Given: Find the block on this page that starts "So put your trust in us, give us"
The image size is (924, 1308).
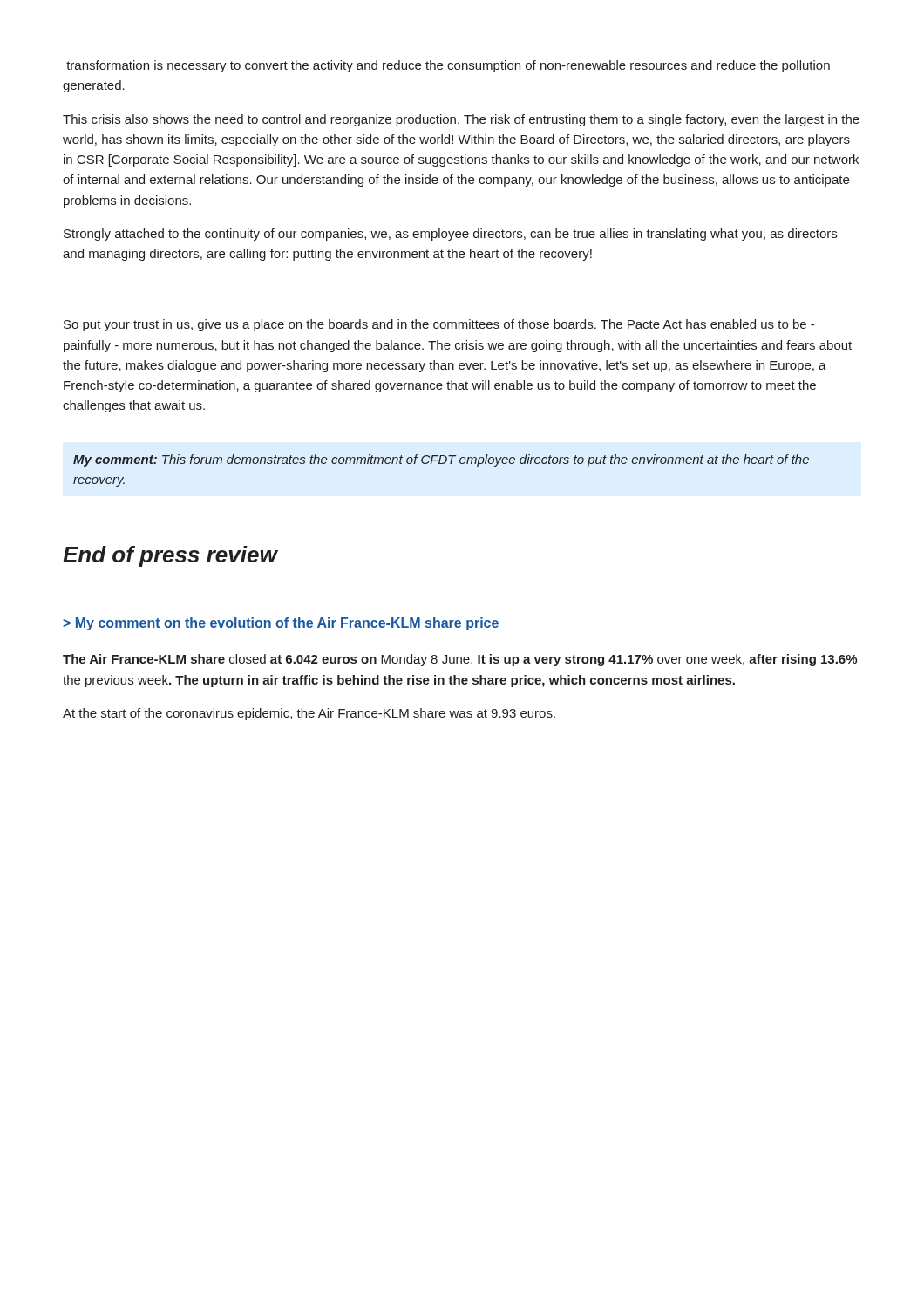Looking at the screenshot, I should pos(462,365).
